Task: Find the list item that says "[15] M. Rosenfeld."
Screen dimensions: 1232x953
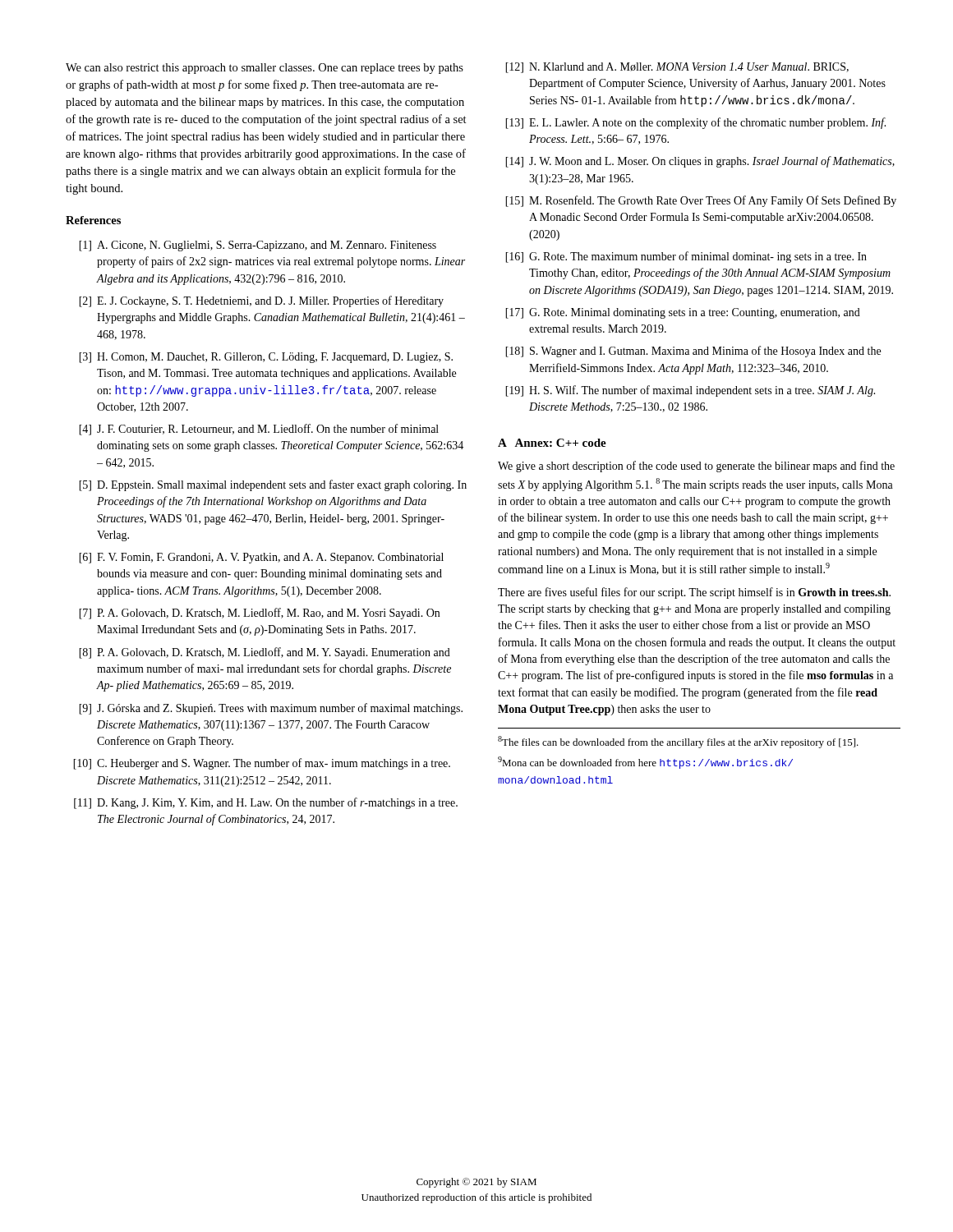Action: point(699,218)
